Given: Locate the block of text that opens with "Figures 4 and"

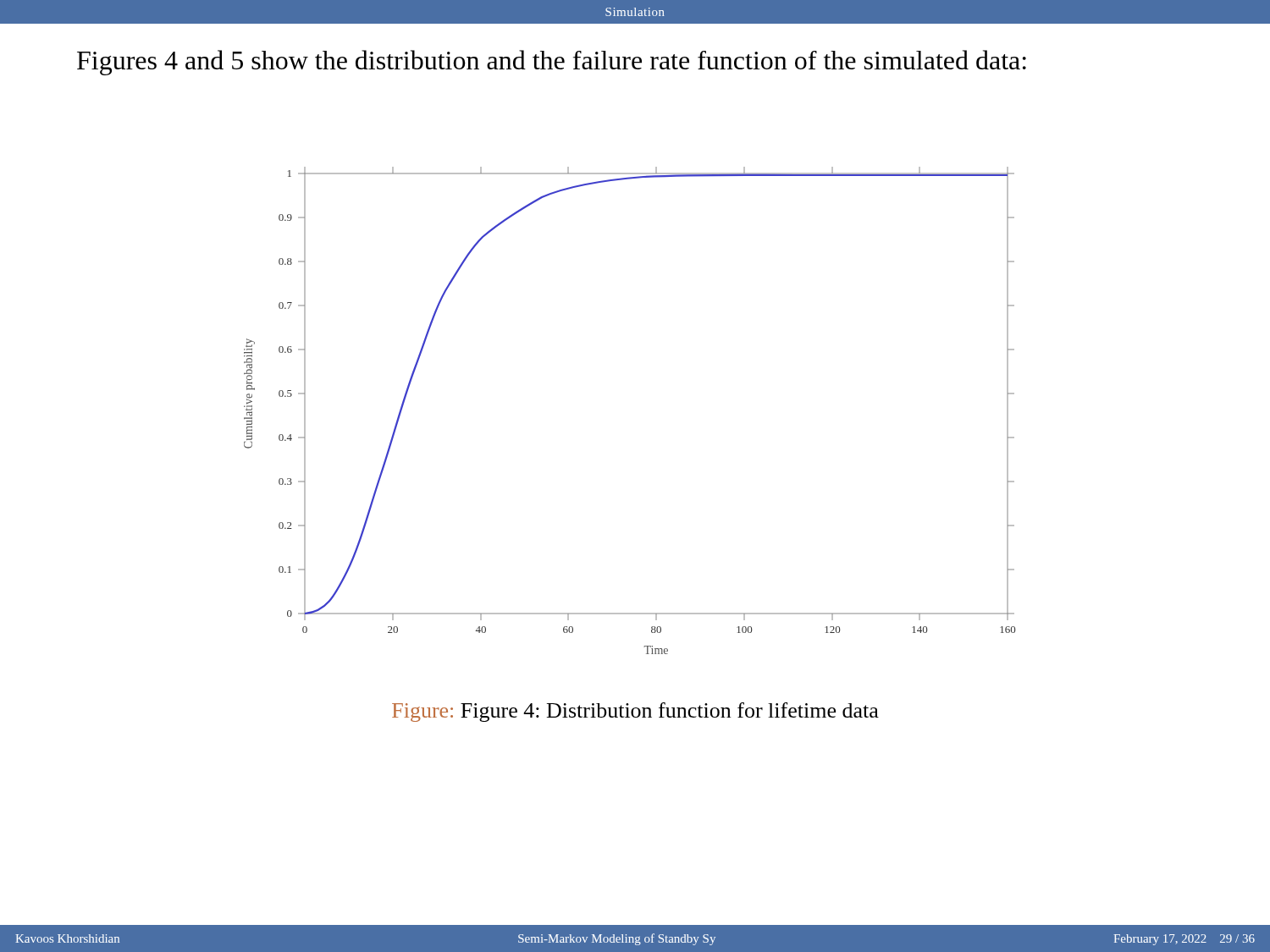Looking at the screenshot, I should coord(552,60).
